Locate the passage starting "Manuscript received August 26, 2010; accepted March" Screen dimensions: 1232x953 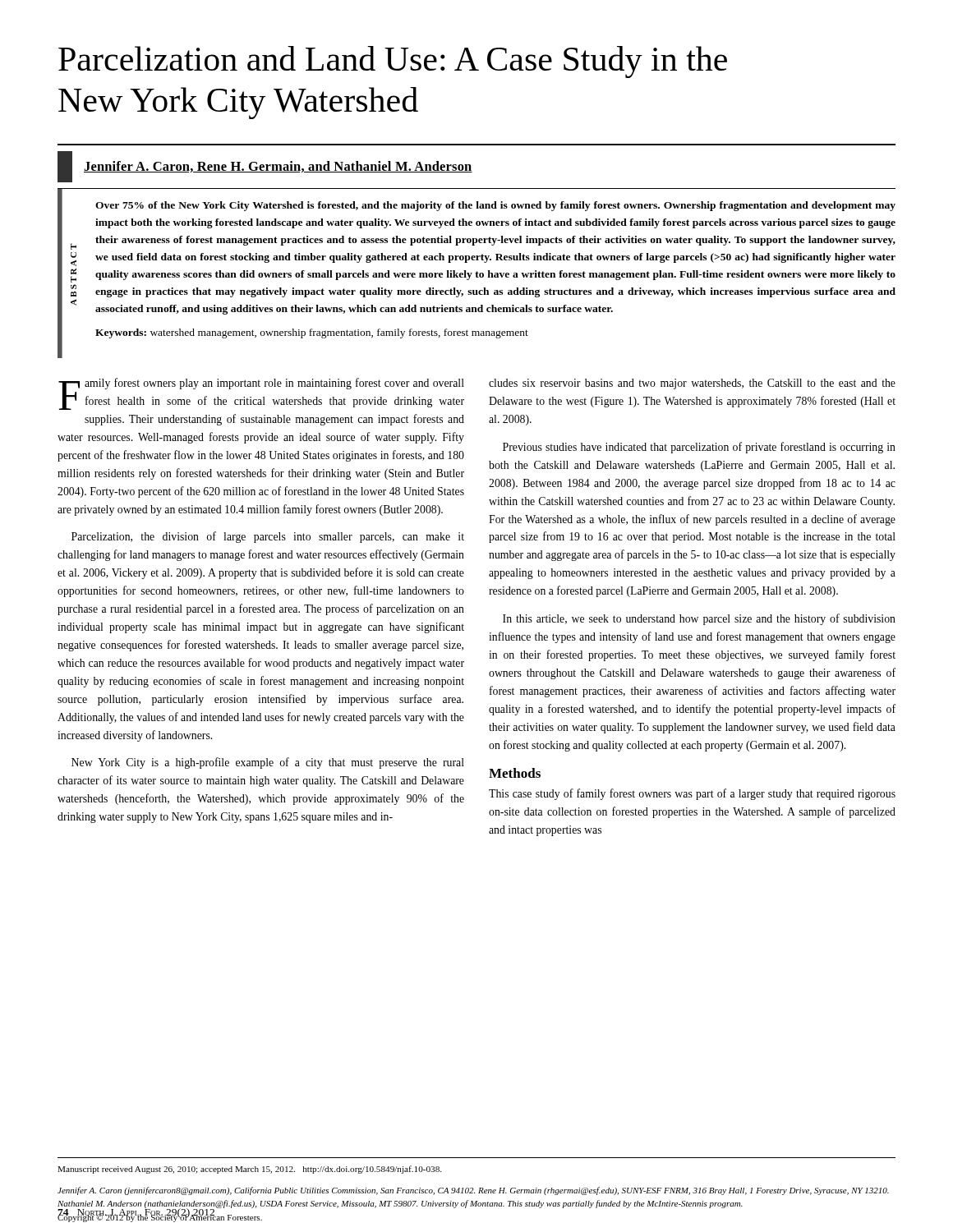(250, 1169)
